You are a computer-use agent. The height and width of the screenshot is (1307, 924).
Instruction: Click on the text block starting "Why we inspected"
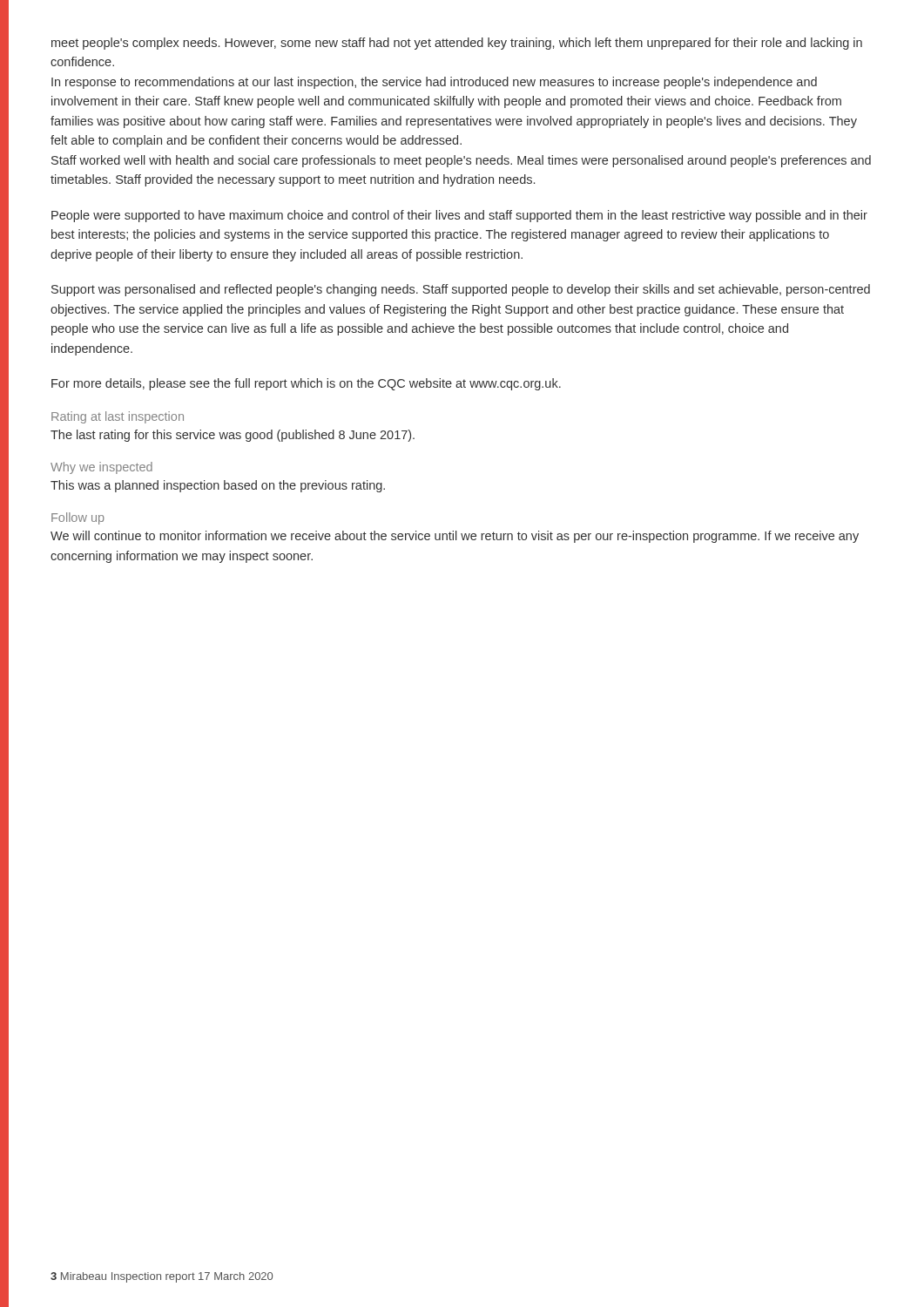[x=102, y=467]
